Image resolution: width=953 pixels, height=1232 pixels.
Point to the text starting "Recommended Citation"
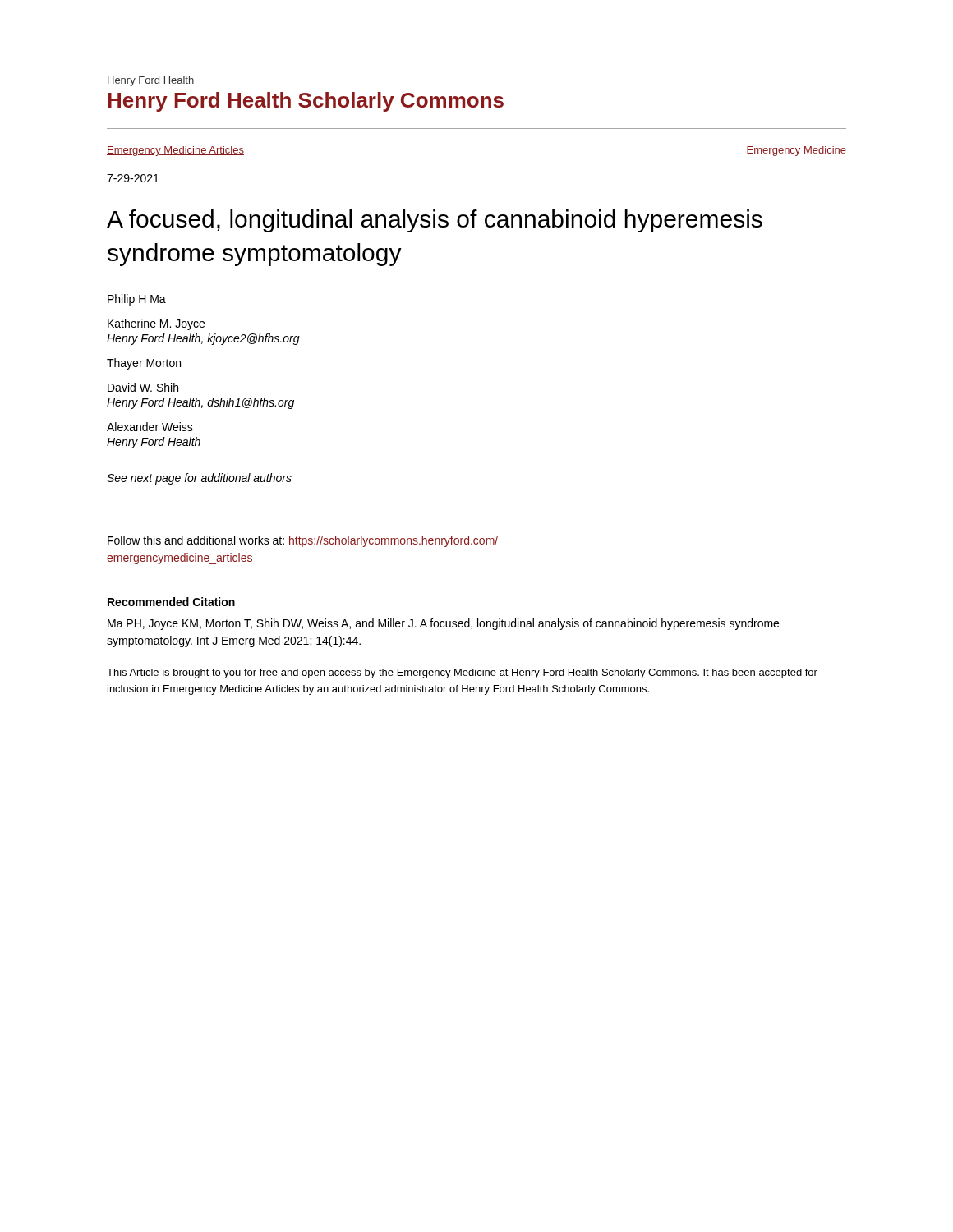171,602
